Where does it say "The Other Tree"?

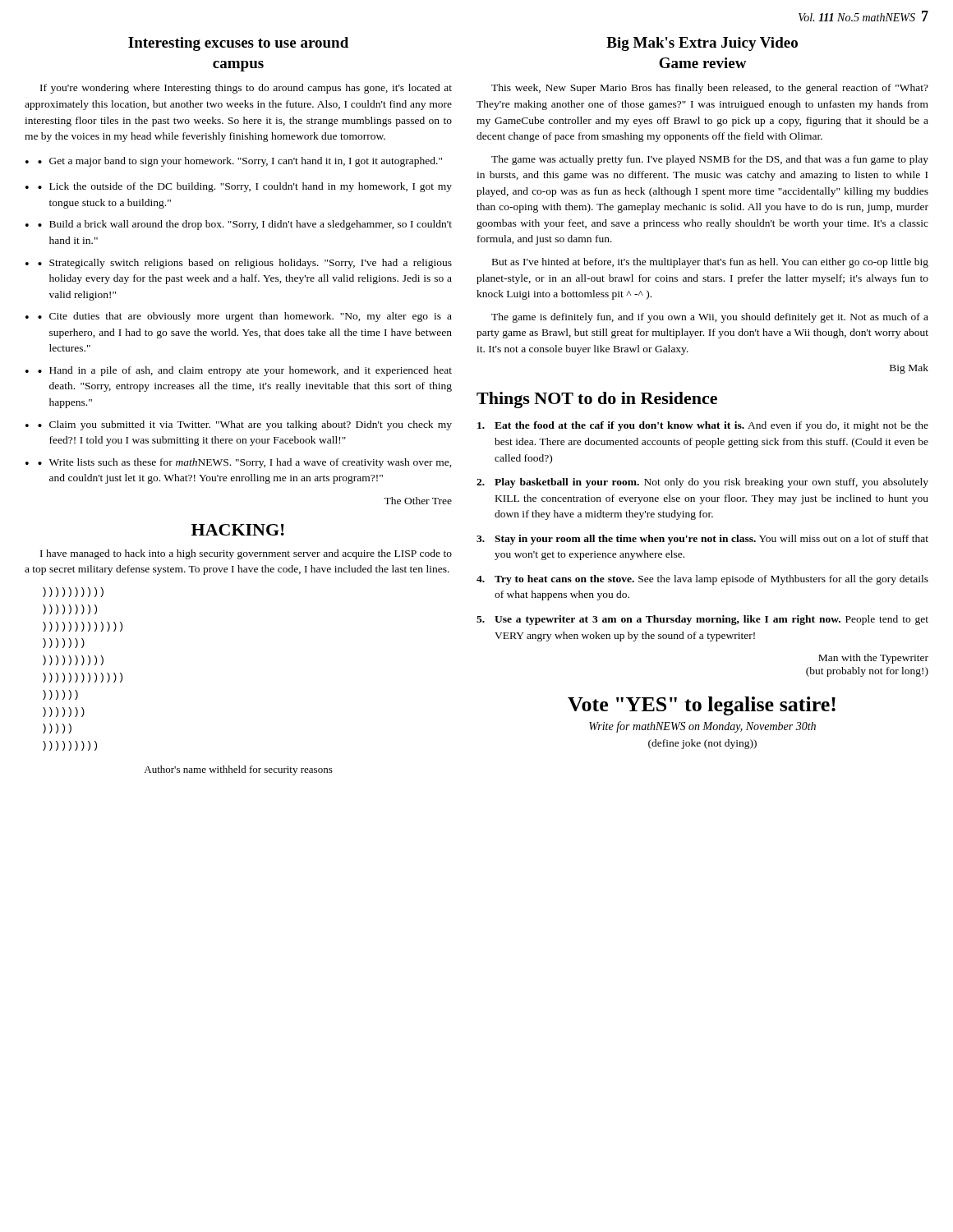[x=418, y=500]
